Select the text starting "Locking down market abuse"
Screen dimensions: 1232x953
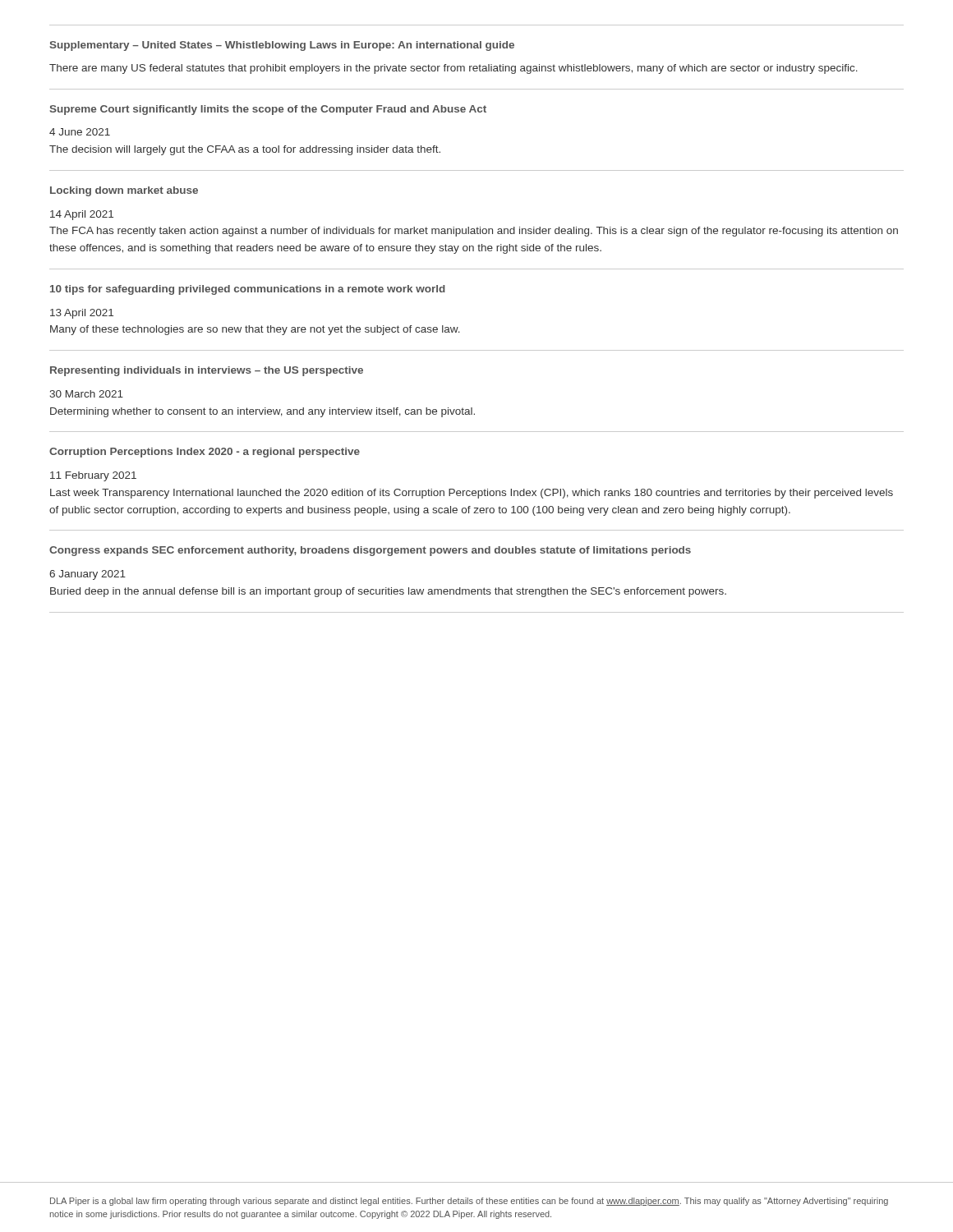pyautogui.click(x=124, y=190)
